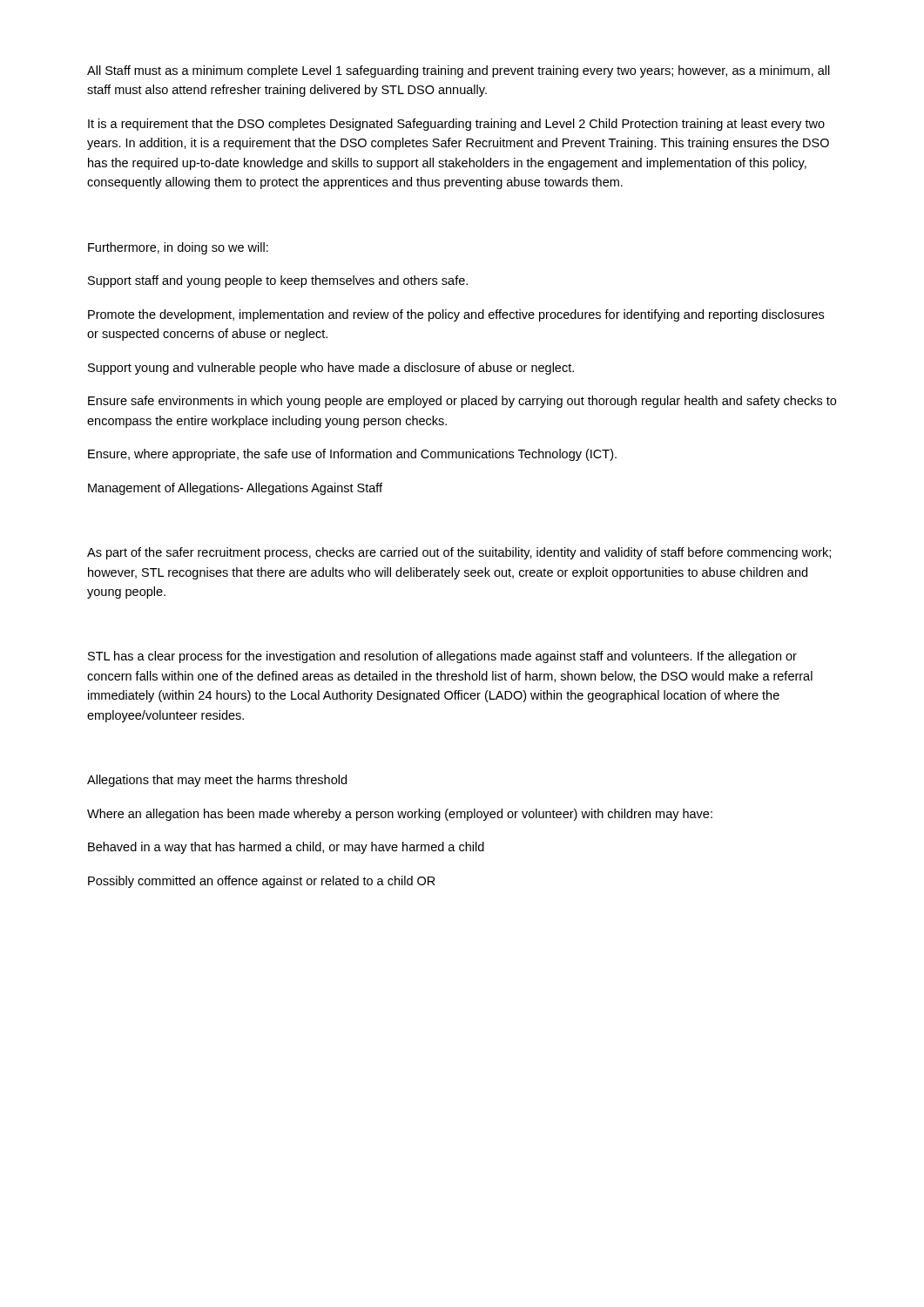The image size is (924, 1307).
Task: Find the text block that says "All Staff must as a minimum"
Action: point(459,80)
